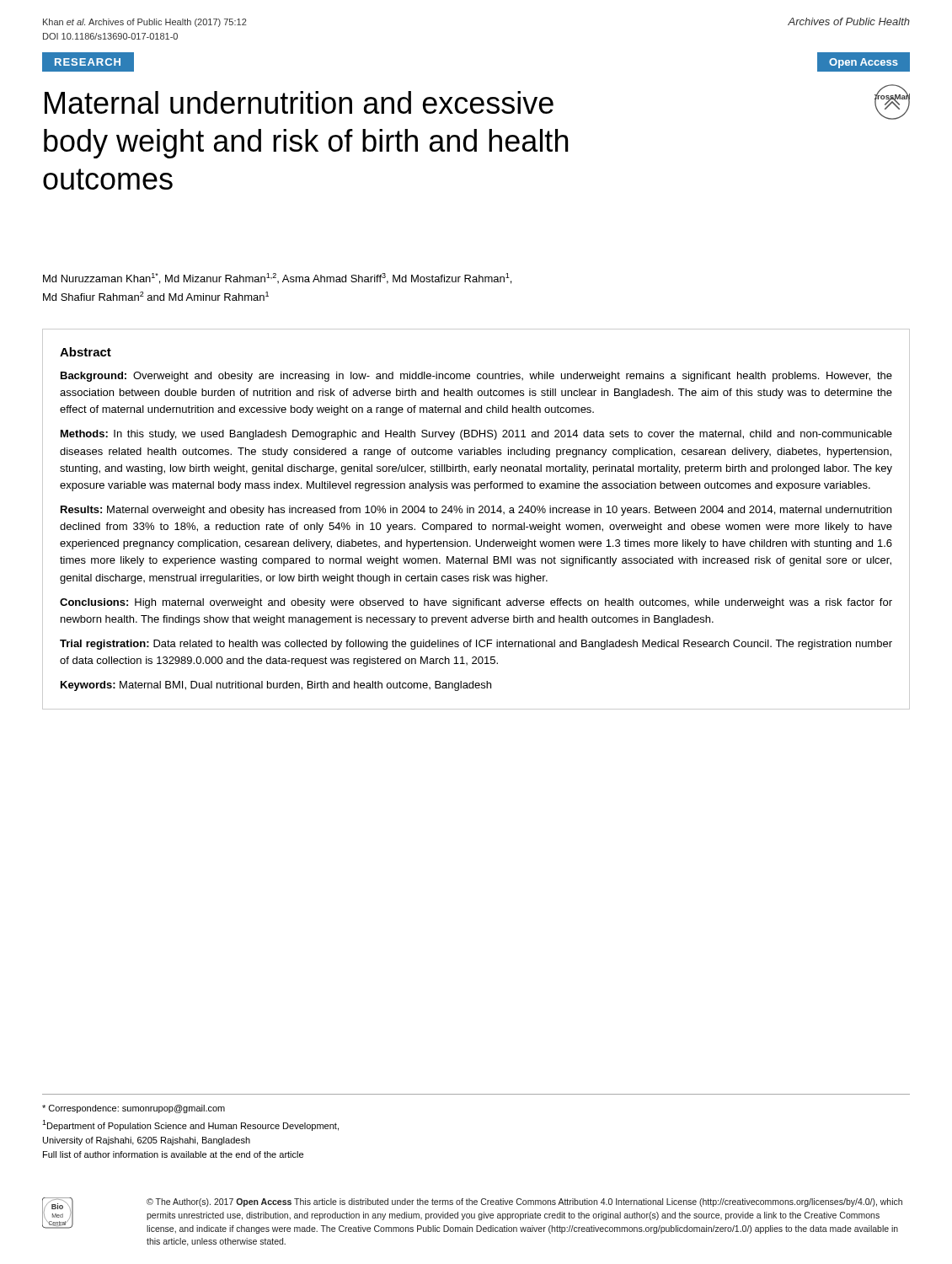952x1264 pixels.
Task: Click on the title that says "Maternal undernutrition and excessivebody weight and risk"
Action: tap(442, 141)
